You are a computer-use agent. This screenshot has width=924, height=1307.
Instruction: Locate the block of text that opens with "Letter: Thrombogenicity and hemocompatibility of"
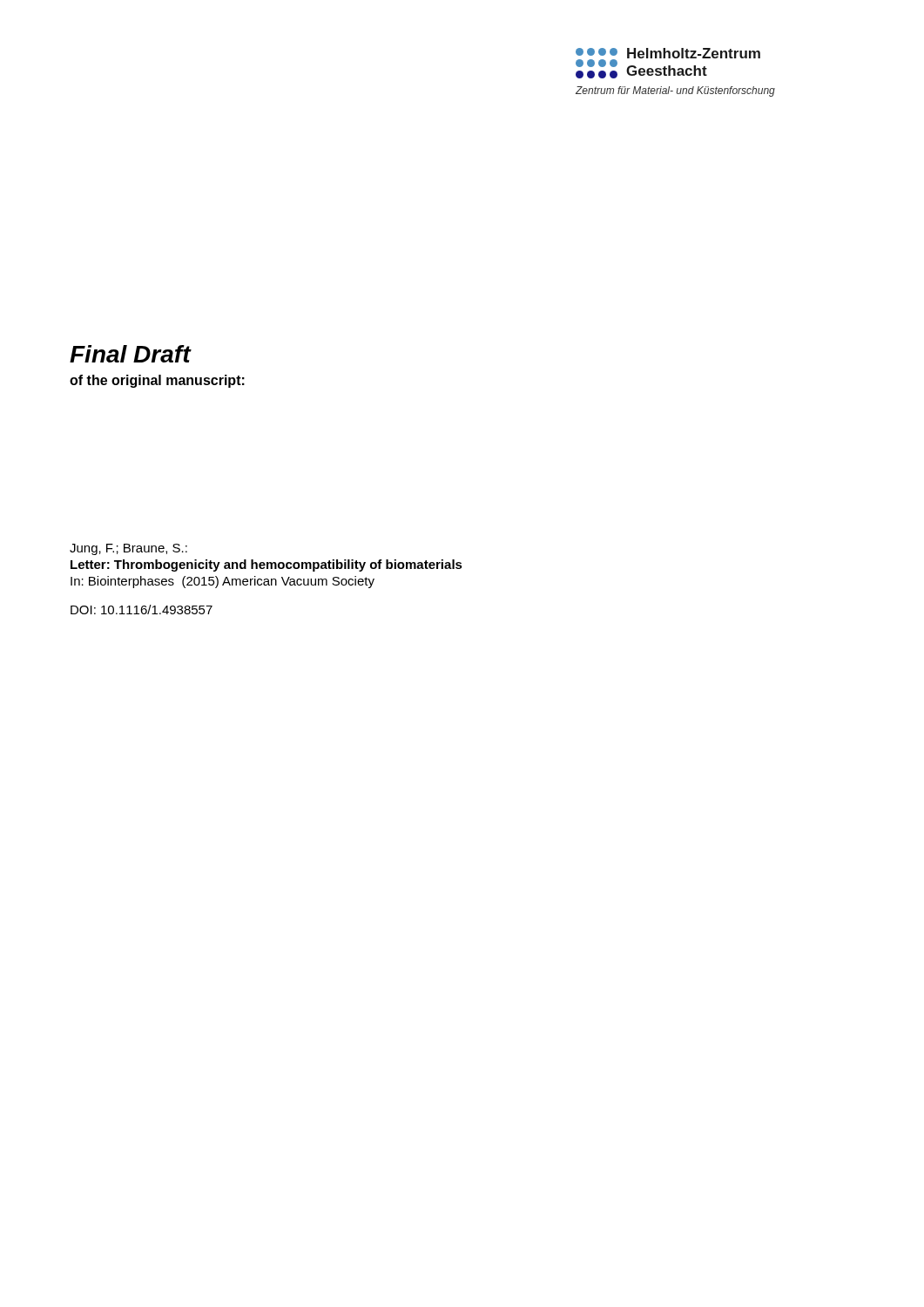coord(266,564)
